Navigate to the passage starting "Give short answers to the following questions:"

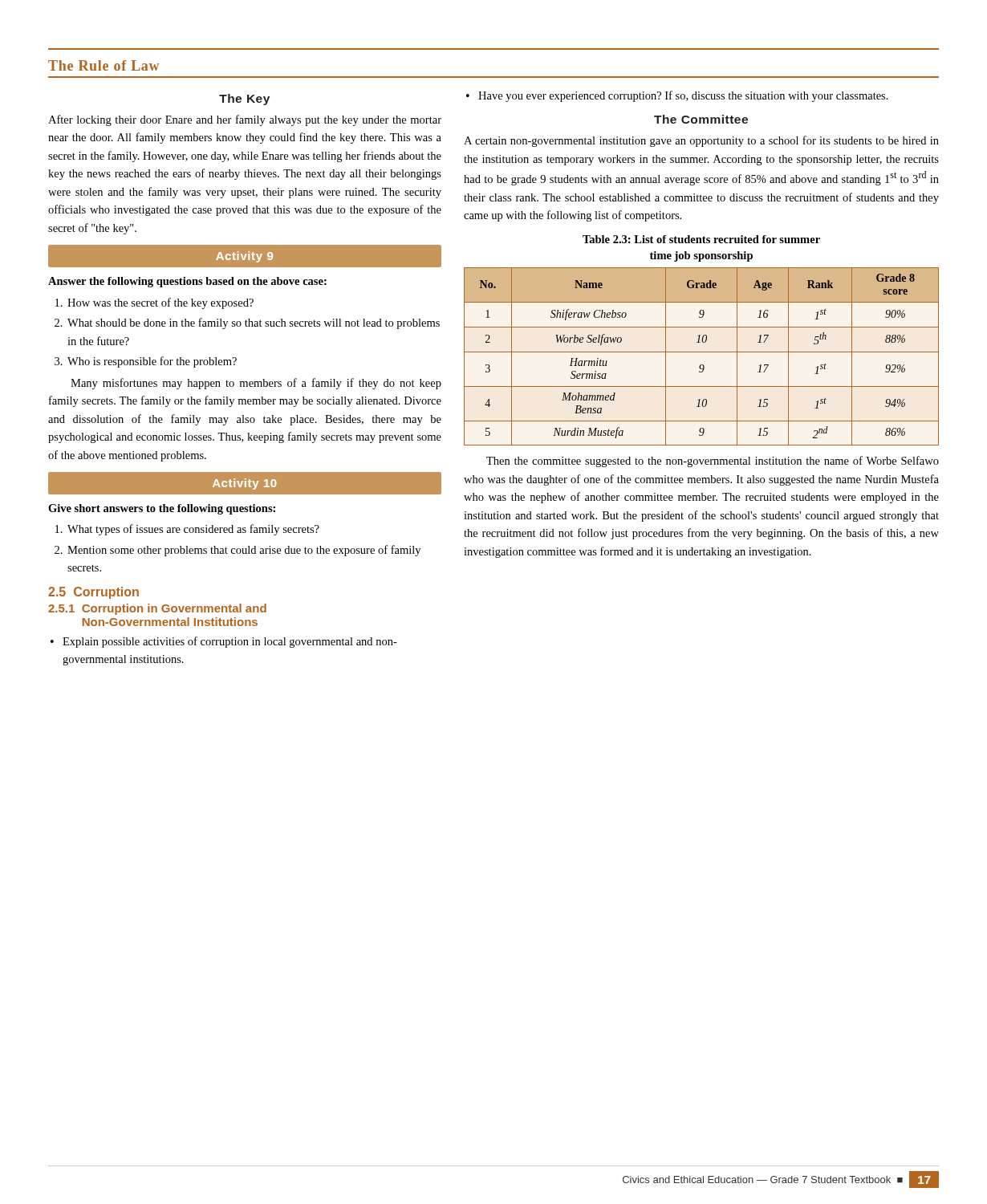point(245,508)
